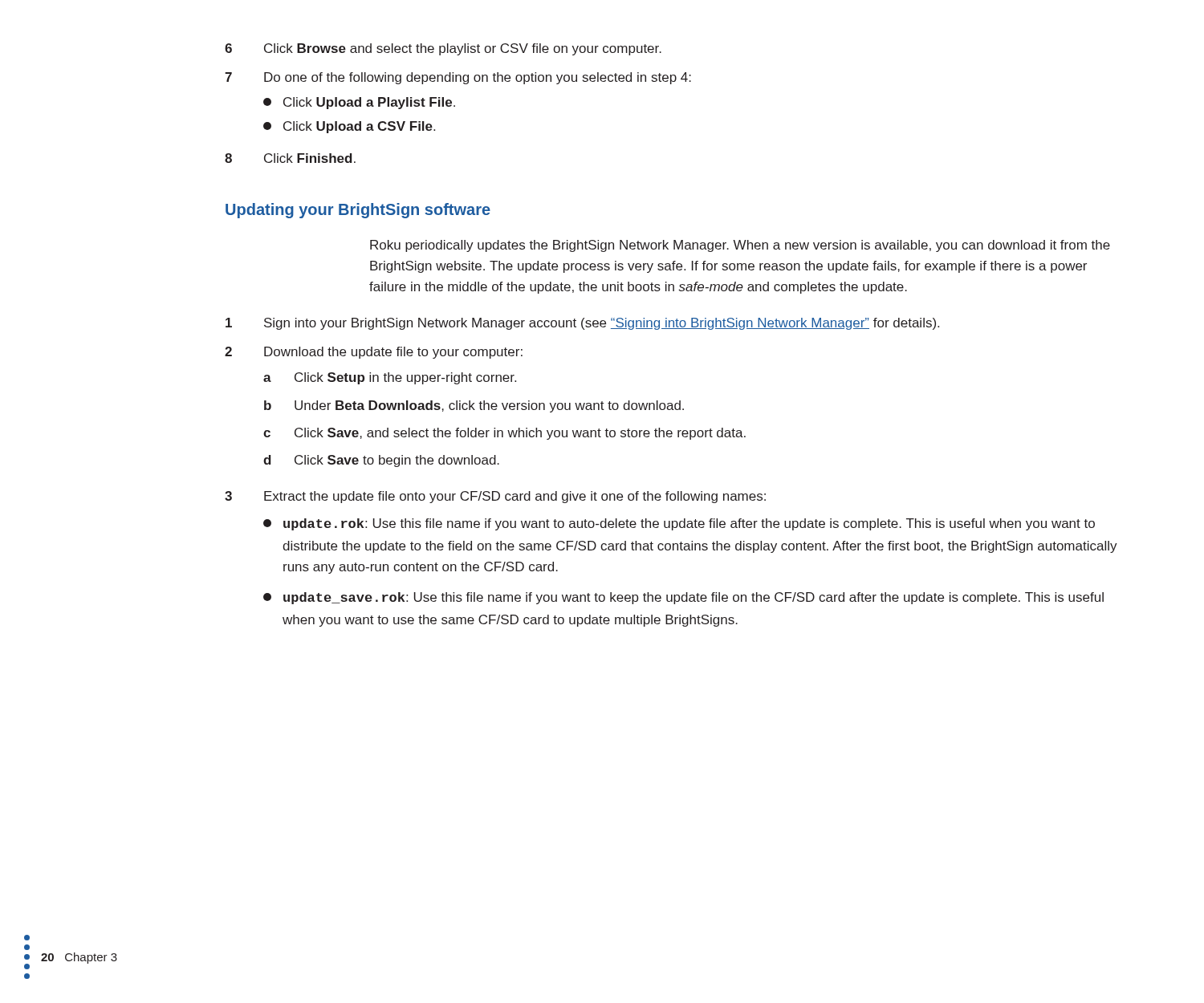Locate the region starting "8 Click Finished."
1204x1003 pixels.
(290, 158)
